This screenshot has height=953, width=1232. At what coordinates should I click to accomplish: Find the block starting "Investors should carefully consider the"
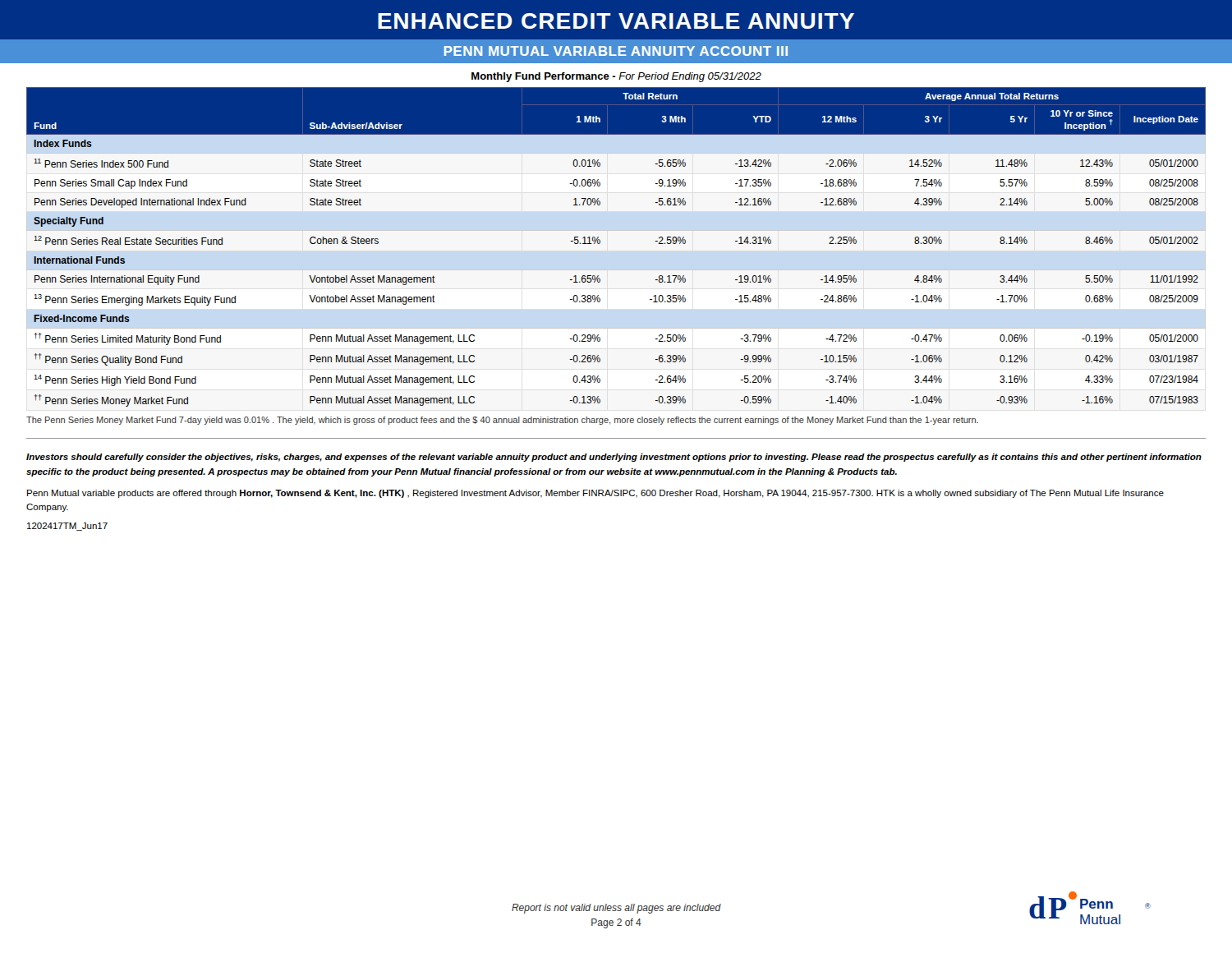[614, 464]
